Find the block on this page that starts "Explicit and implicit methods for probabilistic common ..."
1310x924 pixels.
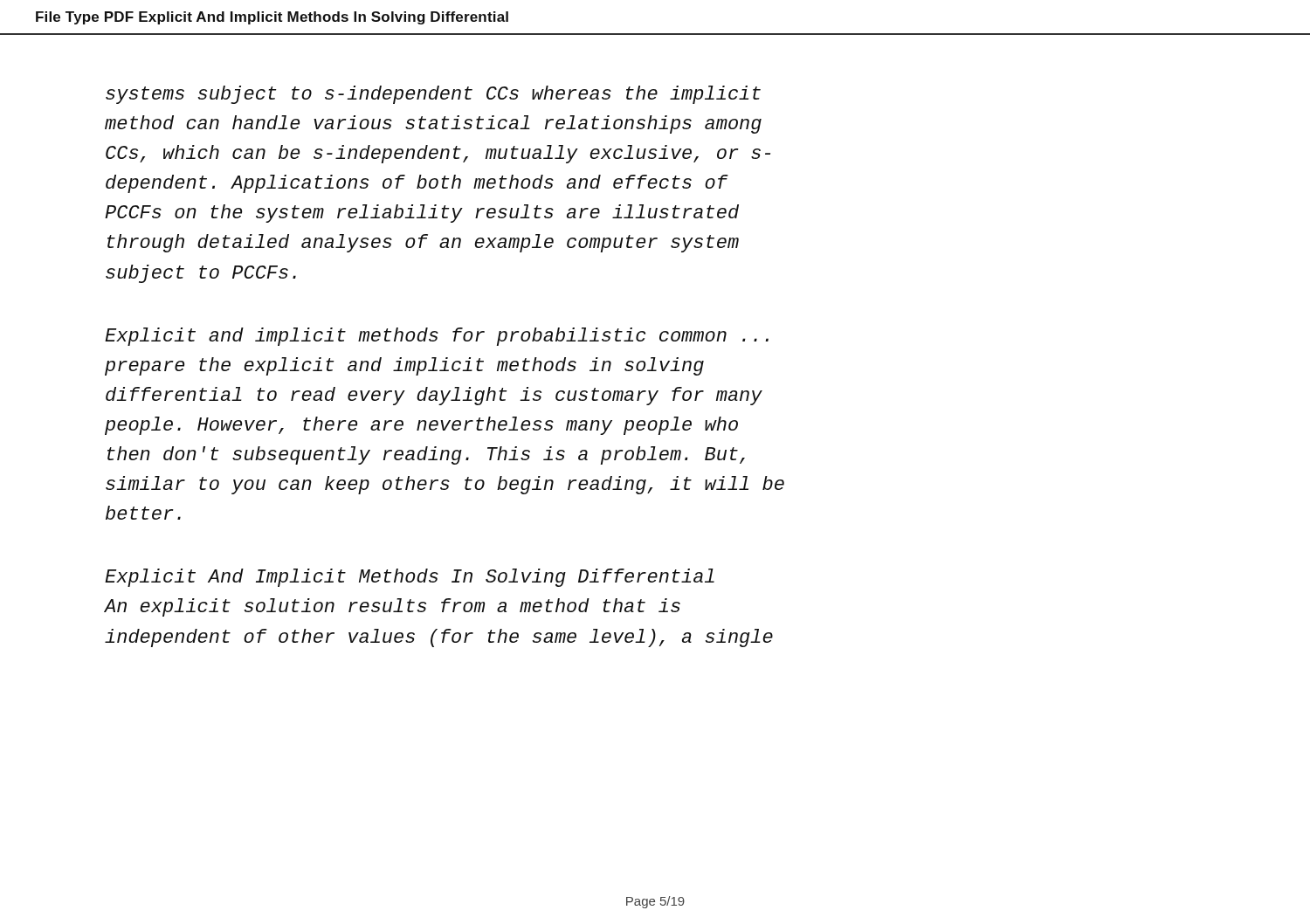pos(445,426)
